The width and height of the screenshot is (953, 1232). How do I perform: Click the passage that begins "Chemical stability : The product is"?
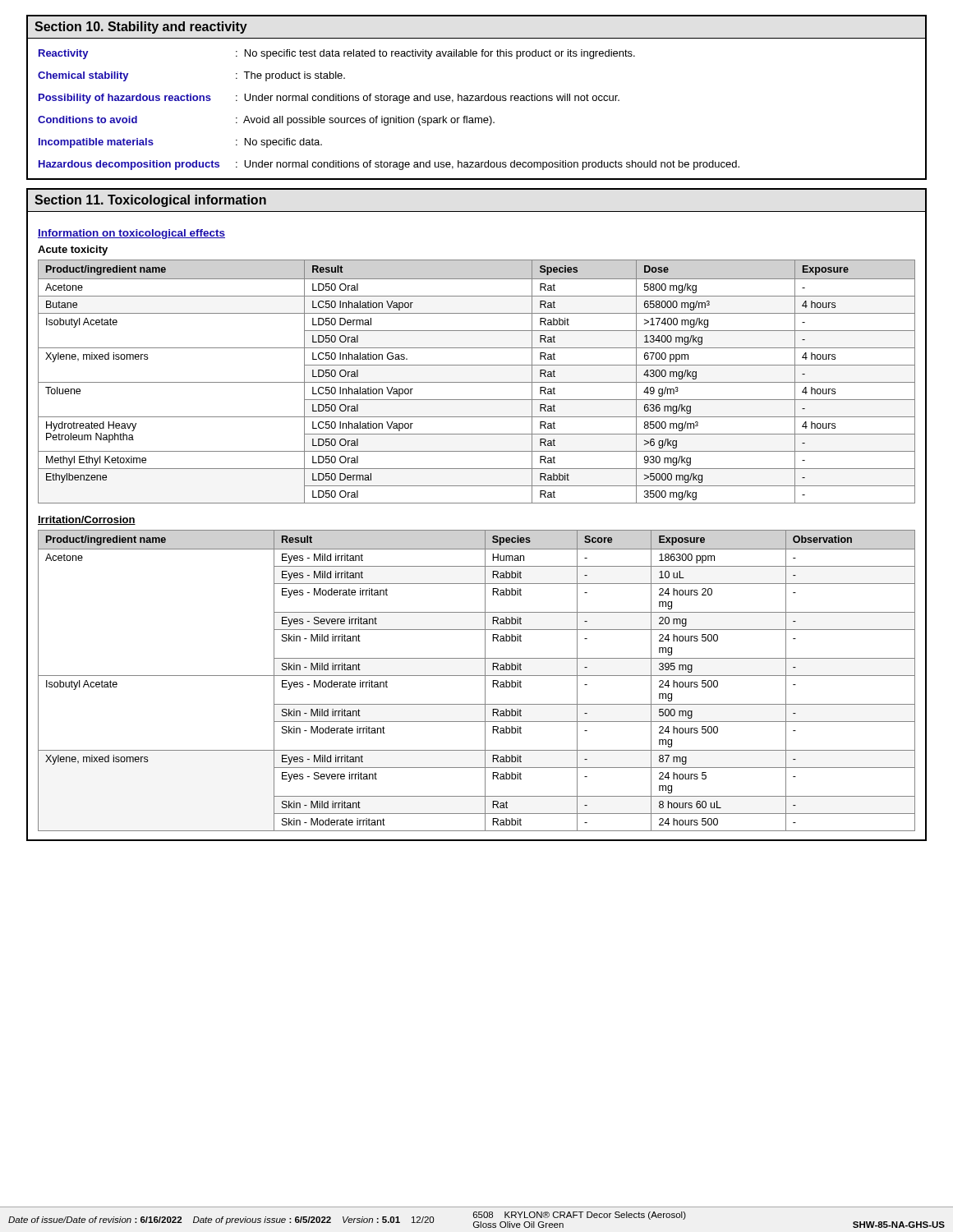click(78, 76)
